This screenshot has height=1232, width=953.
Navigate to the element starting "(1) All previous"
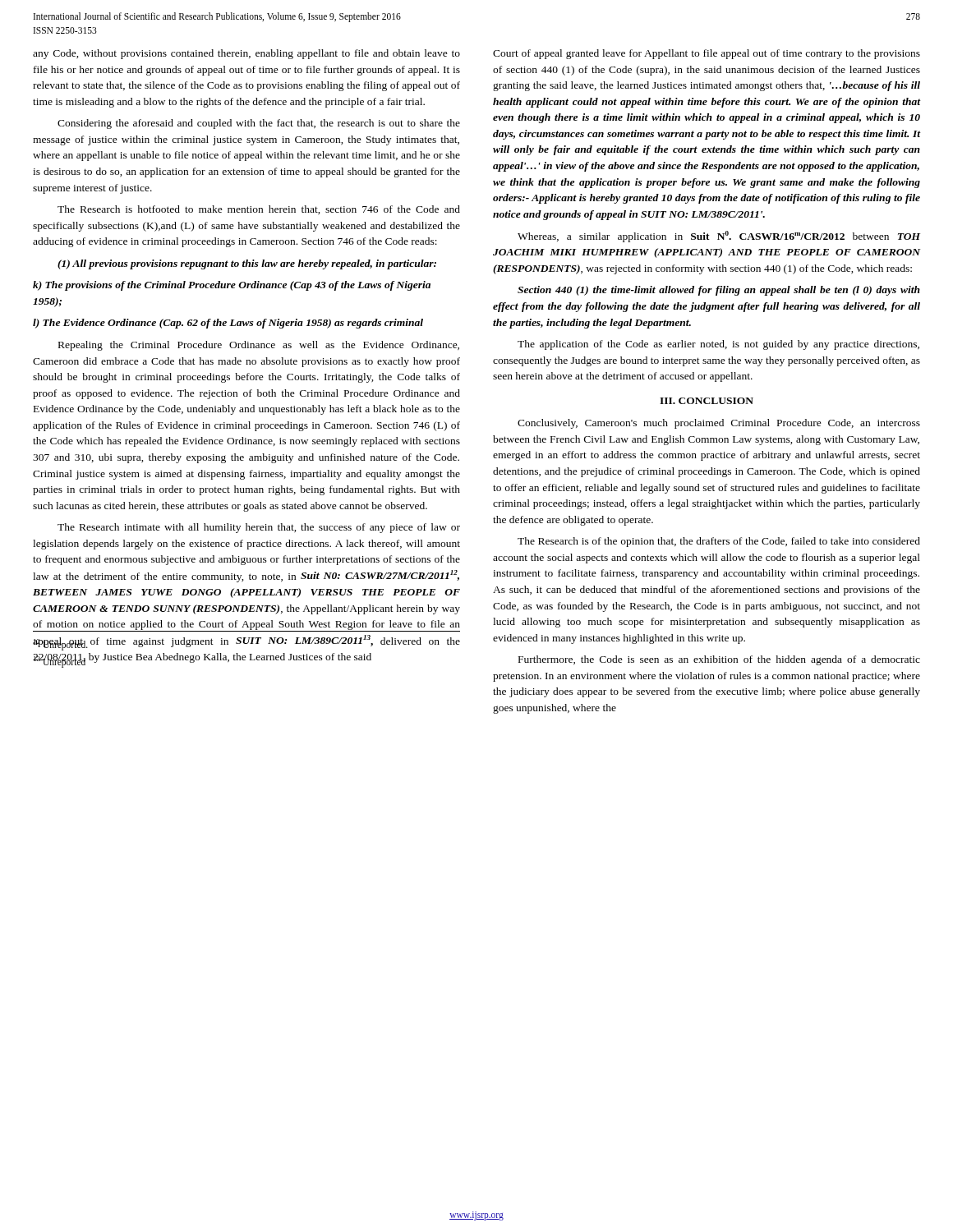[259, 263]
